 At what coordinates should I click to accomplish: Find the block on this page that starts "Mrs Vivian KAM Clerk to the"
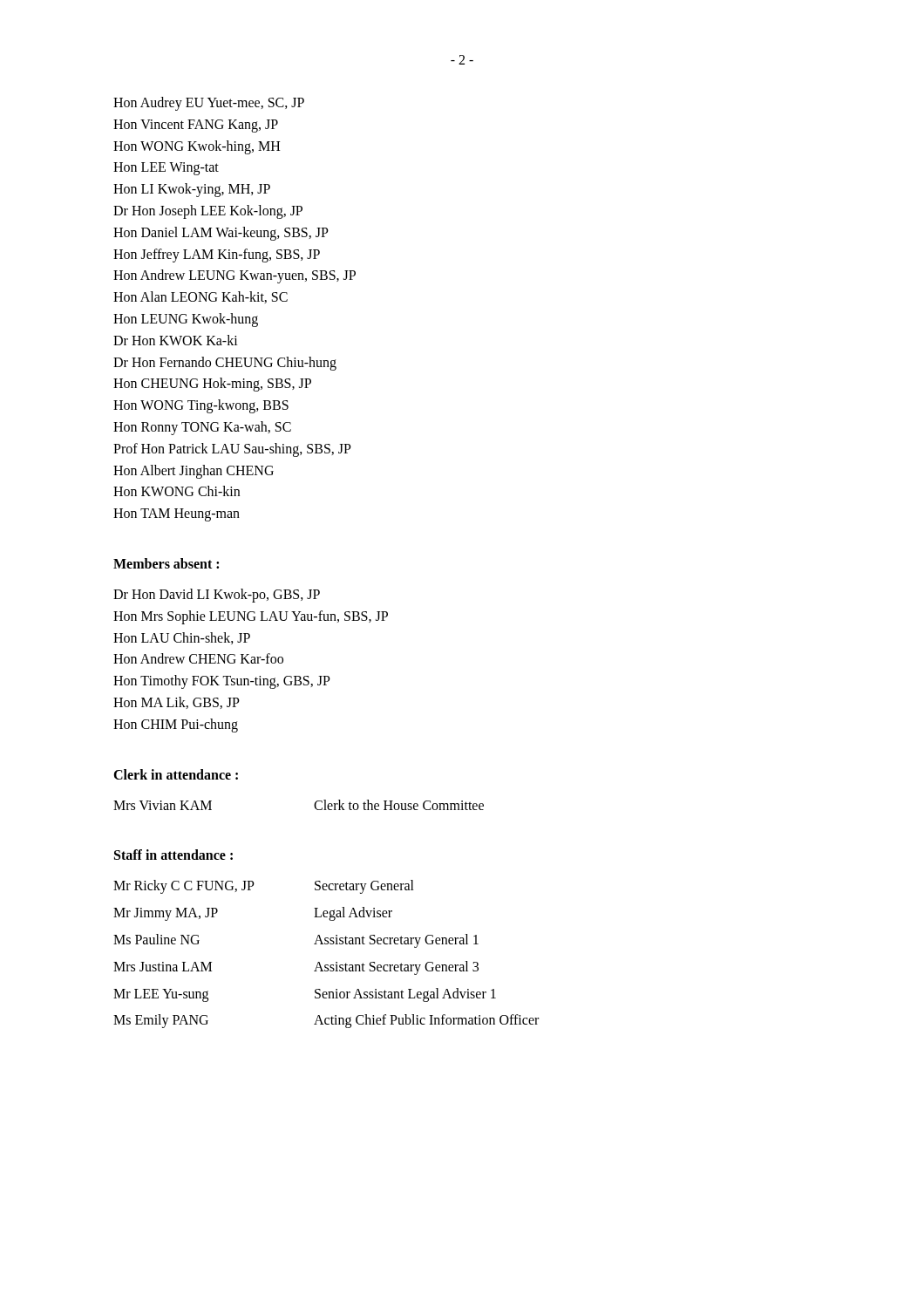click(x=462, y=806)
